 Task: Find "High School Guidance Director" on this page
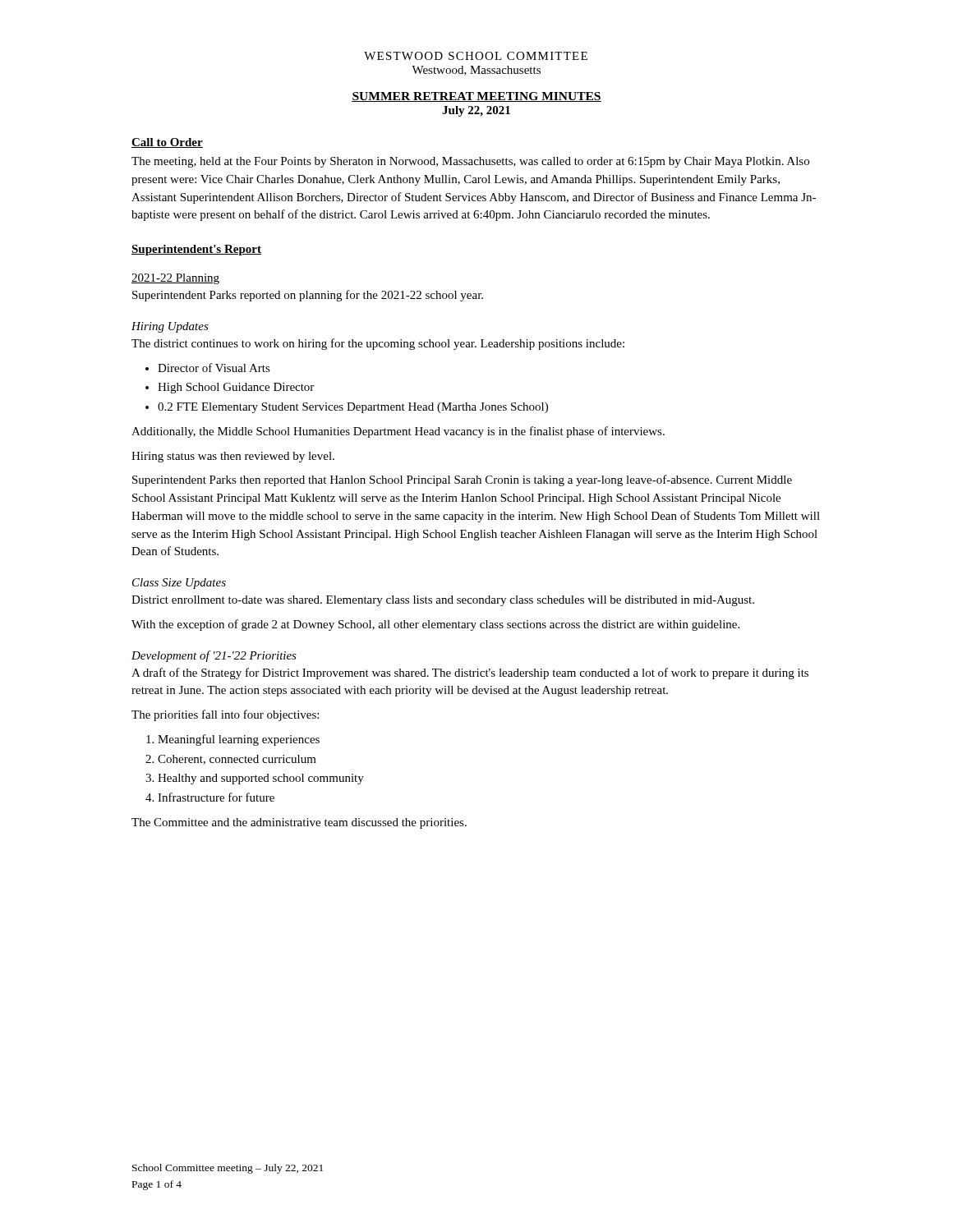[x=236, y=387]
